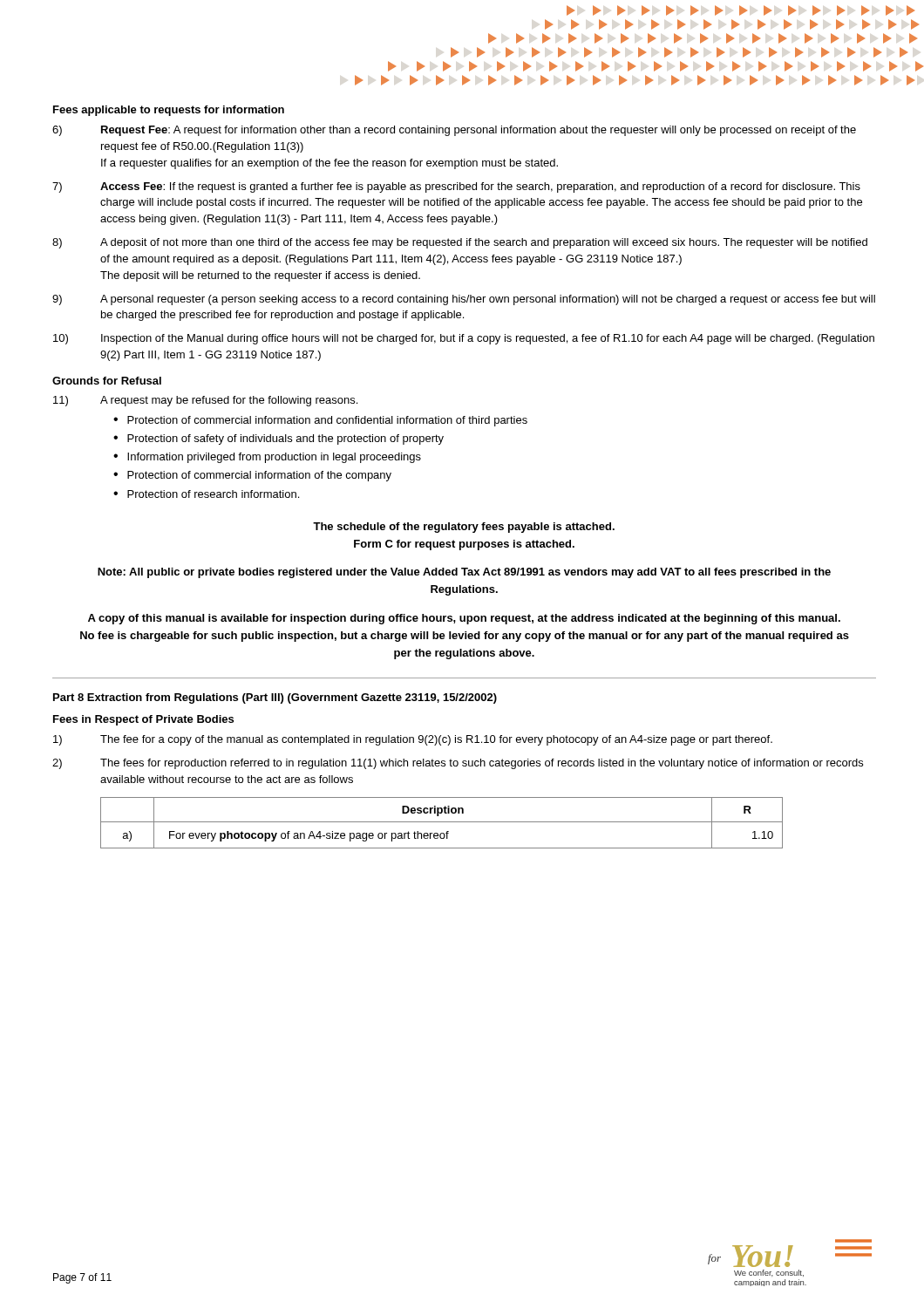
Task: Select the illustration
Action: point(584,50)
